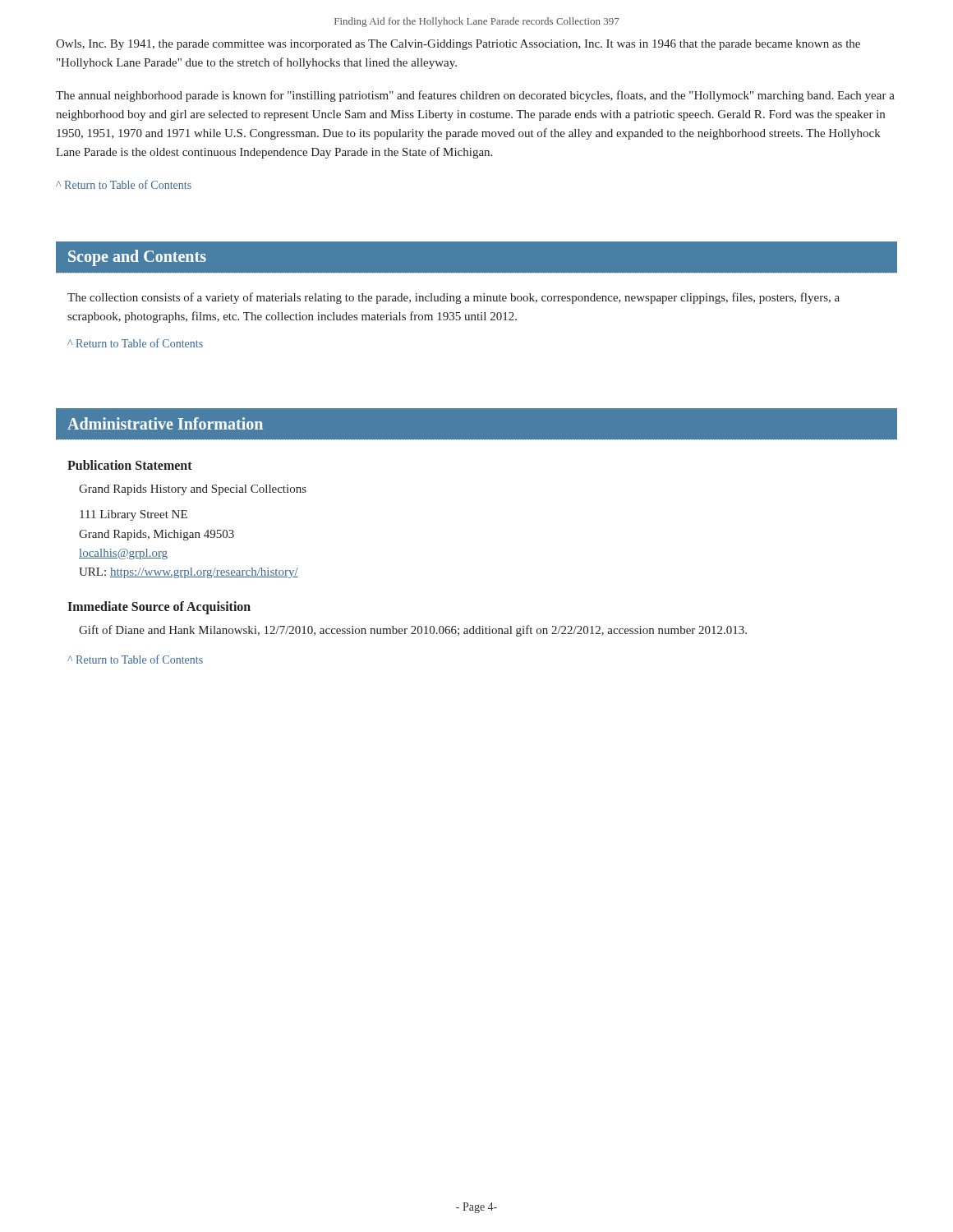Locate the element starting "The collection consists of a"

click(454, 306)
